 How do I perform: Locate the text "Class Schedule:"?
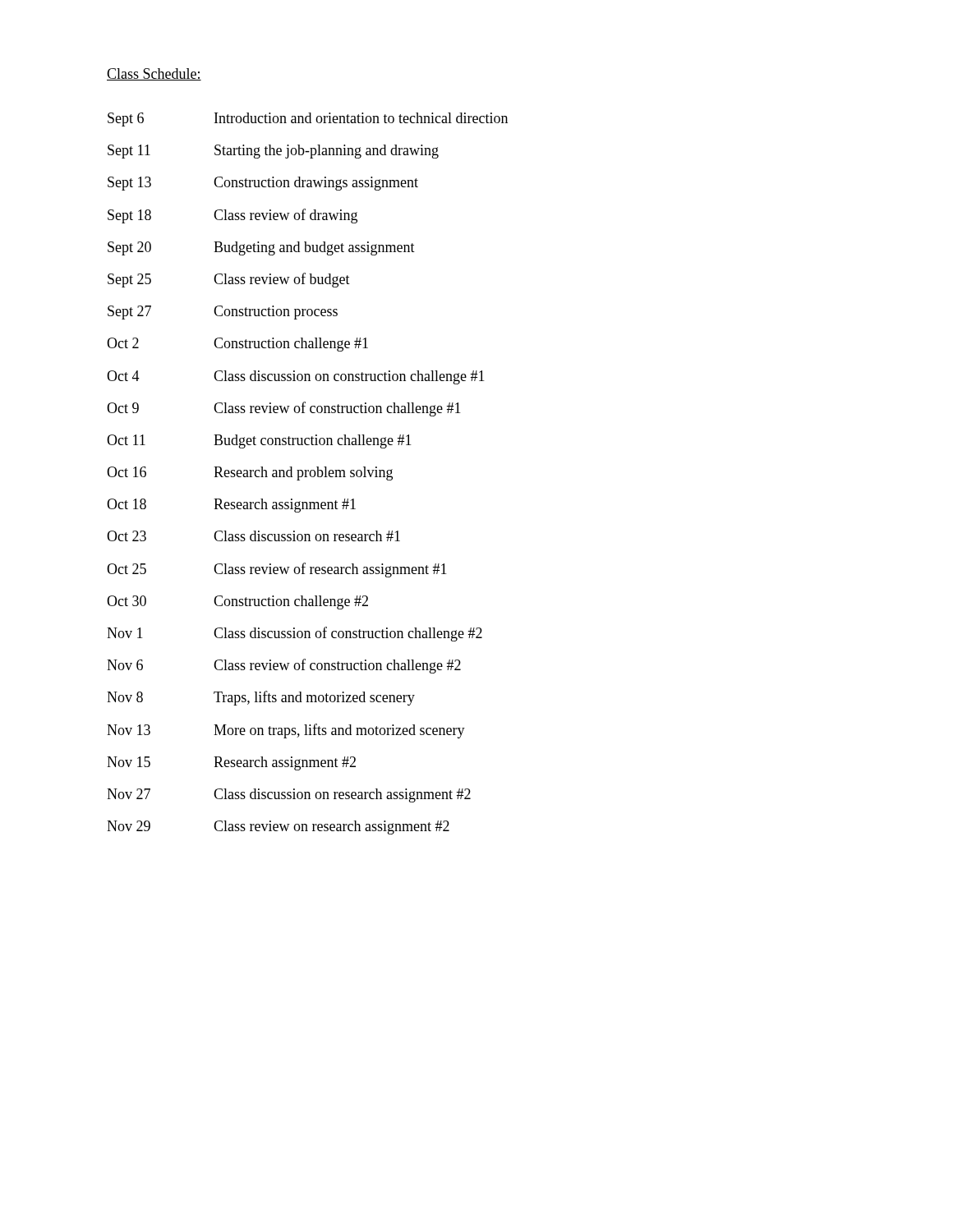click(154, 74)
